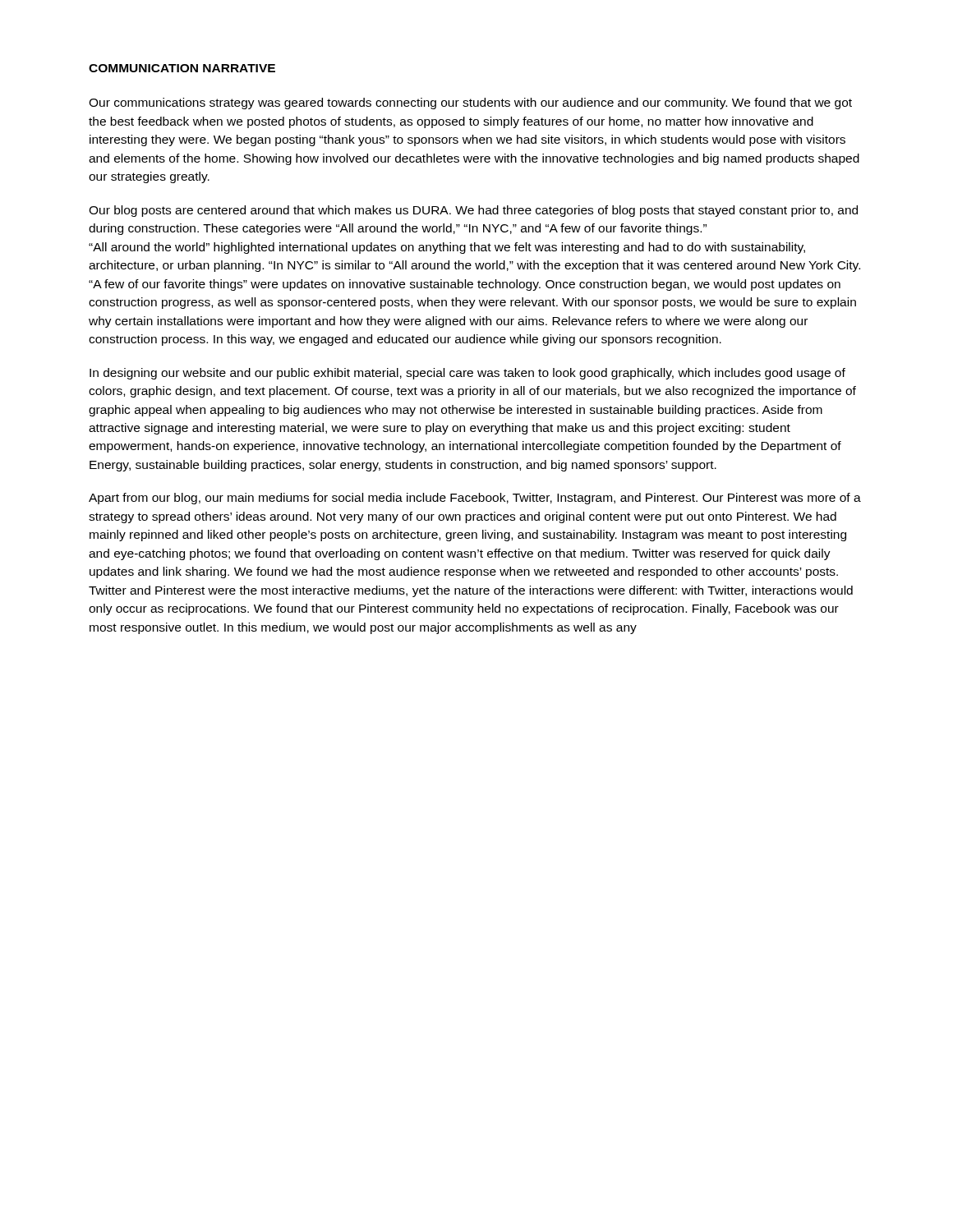This screenshot has width=953, height=1232.
Task: Find the block on this page that starts "Apart from our blog, our main mediums for"
Action: (475, 562)
